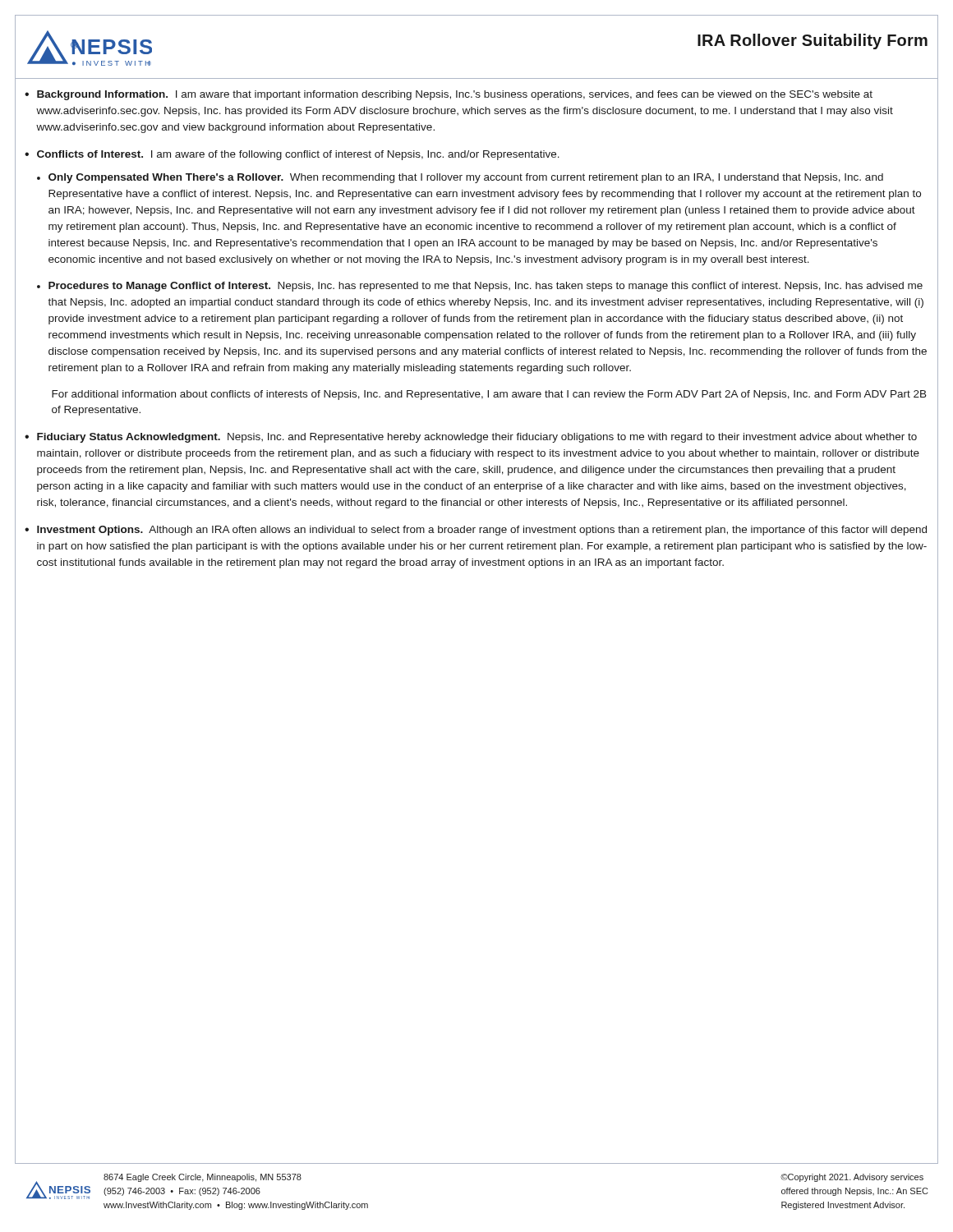Find the block on this page that starts "• Procedures to Manage Conflict of Interest. Nepsis,"

coord(483,327)
